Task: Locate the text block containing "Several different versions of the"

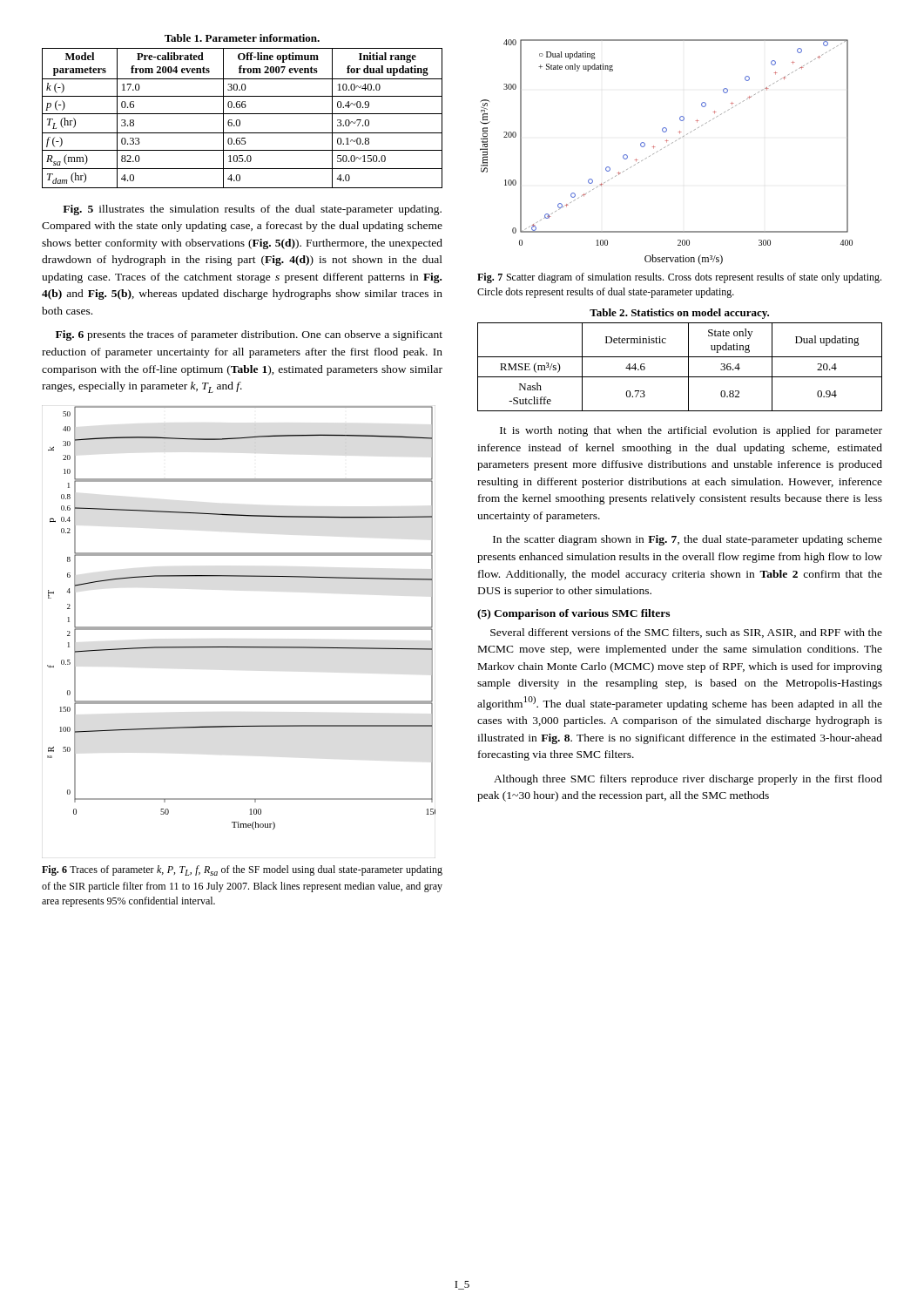Action: click(x=680, y=693)
